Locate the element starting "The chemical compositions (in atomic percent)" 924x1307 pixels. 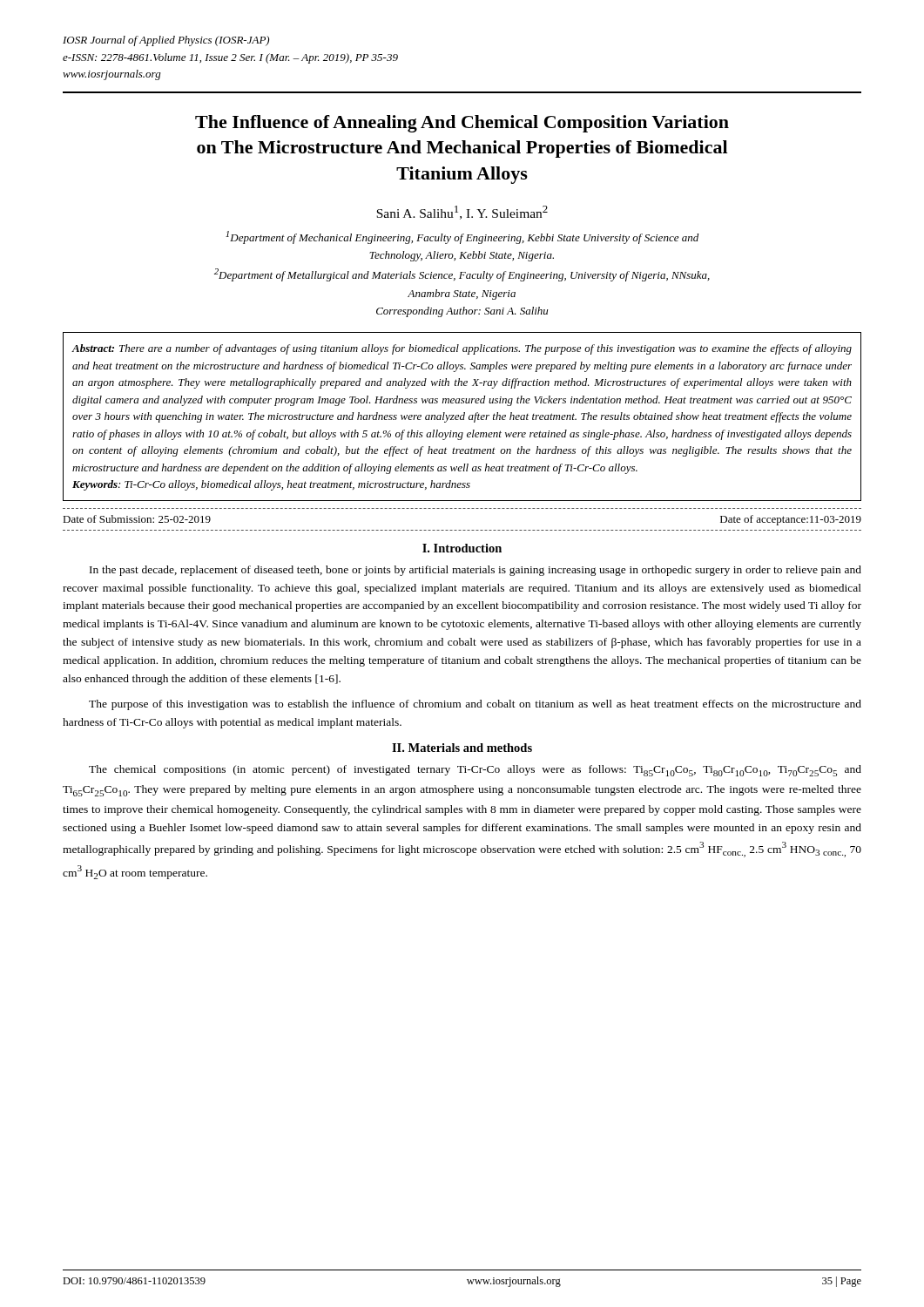coord(462,822)
